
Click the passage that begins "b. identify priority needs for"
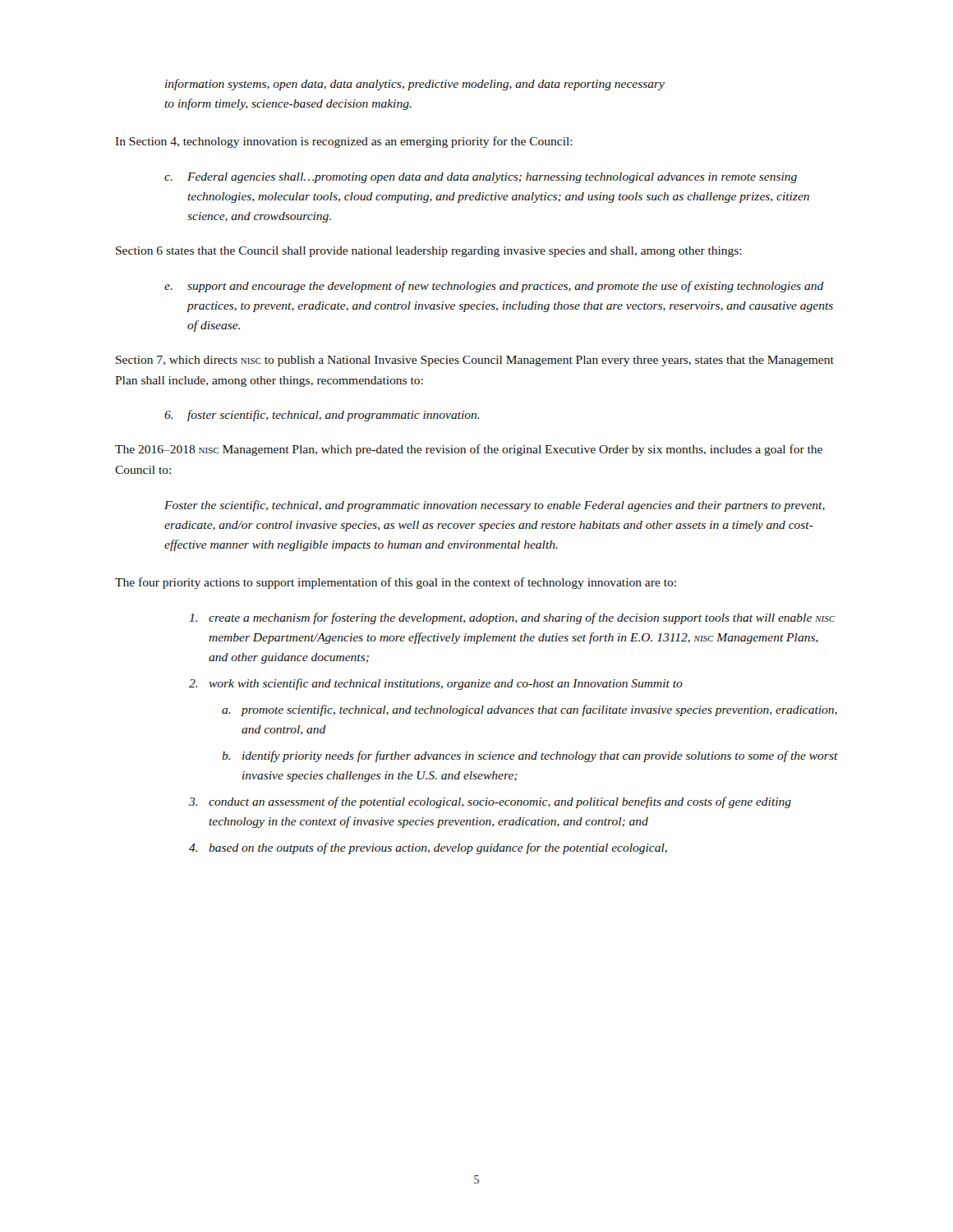pos(530,765)
